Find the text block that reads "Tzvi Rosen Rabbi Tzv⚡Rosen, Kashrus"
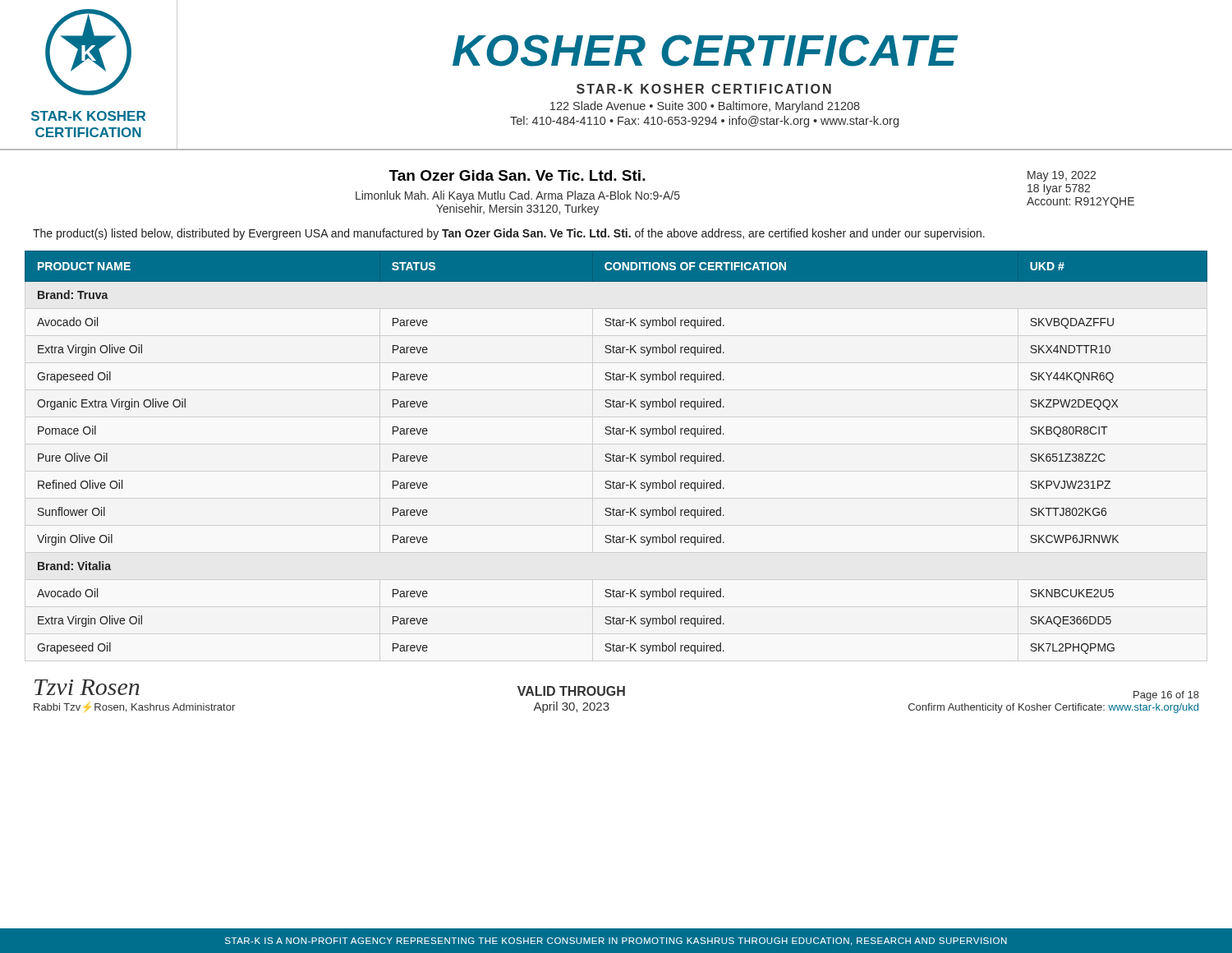The width and height of the screenshot is (1232, 953). click(x=134, y=694)
